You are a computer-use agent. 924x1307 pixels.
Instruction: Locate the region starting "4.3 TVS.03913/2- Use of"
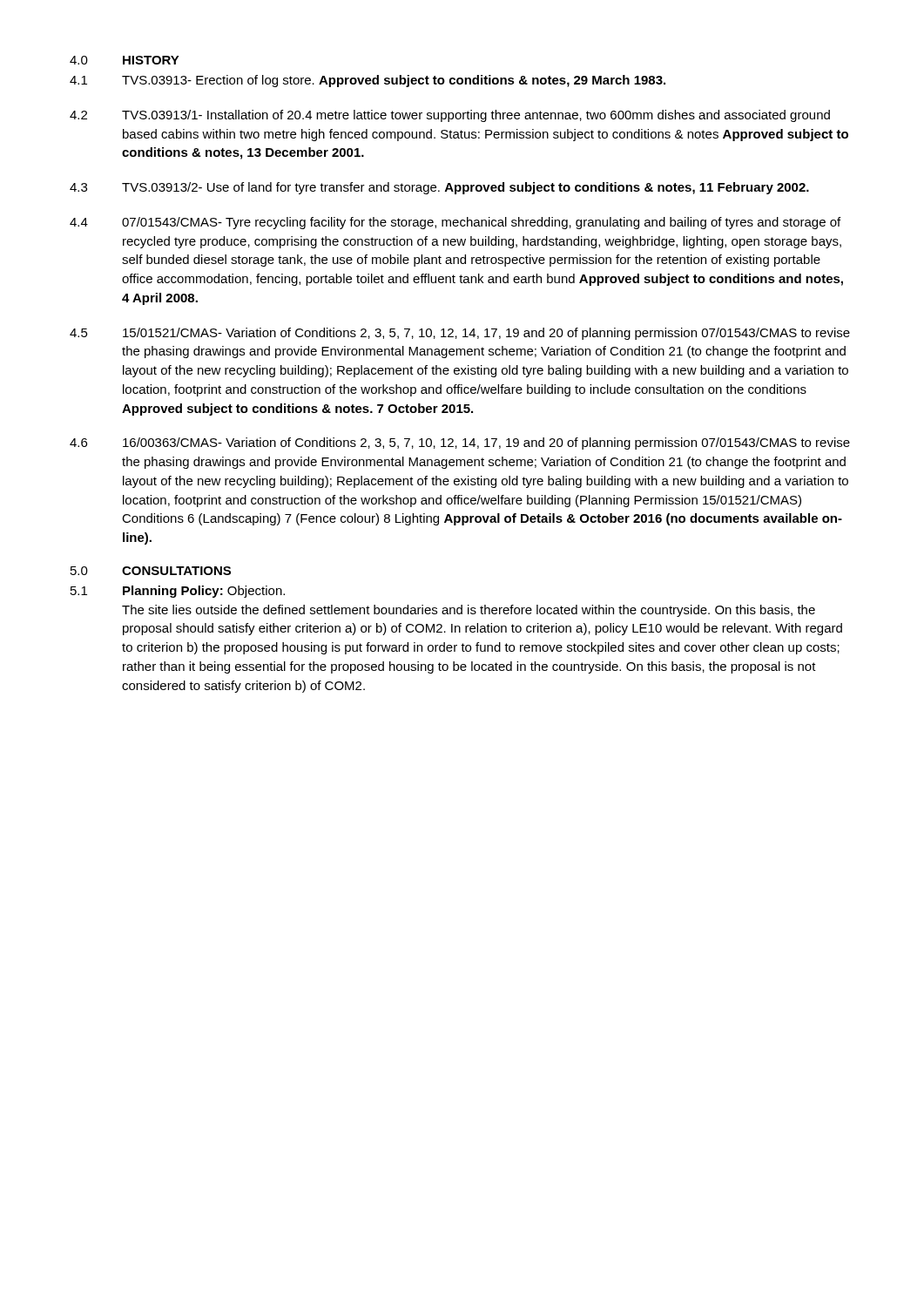462,187
